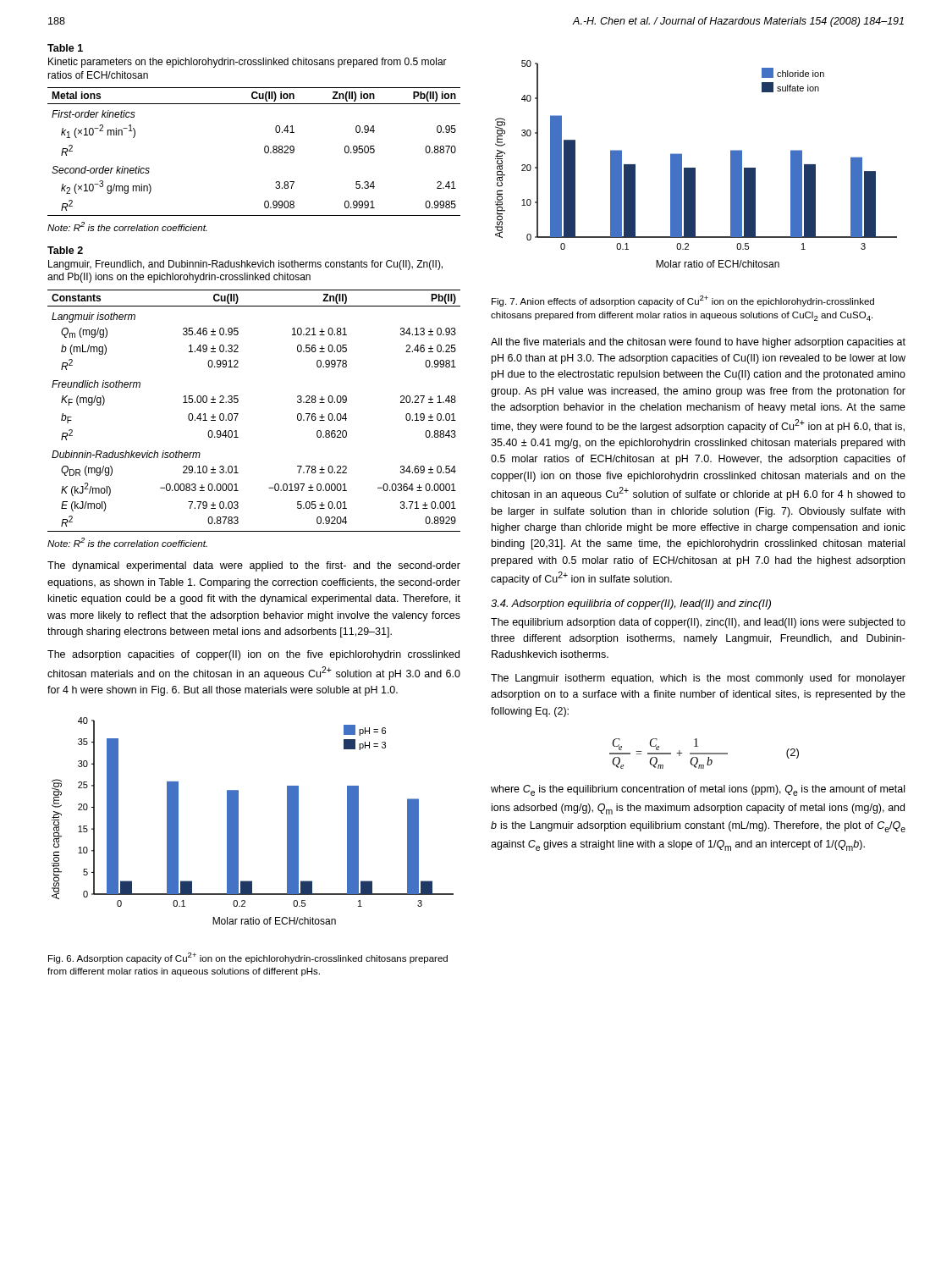Image resolution: width=952 pixels, height=1270 pixels.
Task: Click where it says "Table 1"
Action: coord(65,48)
